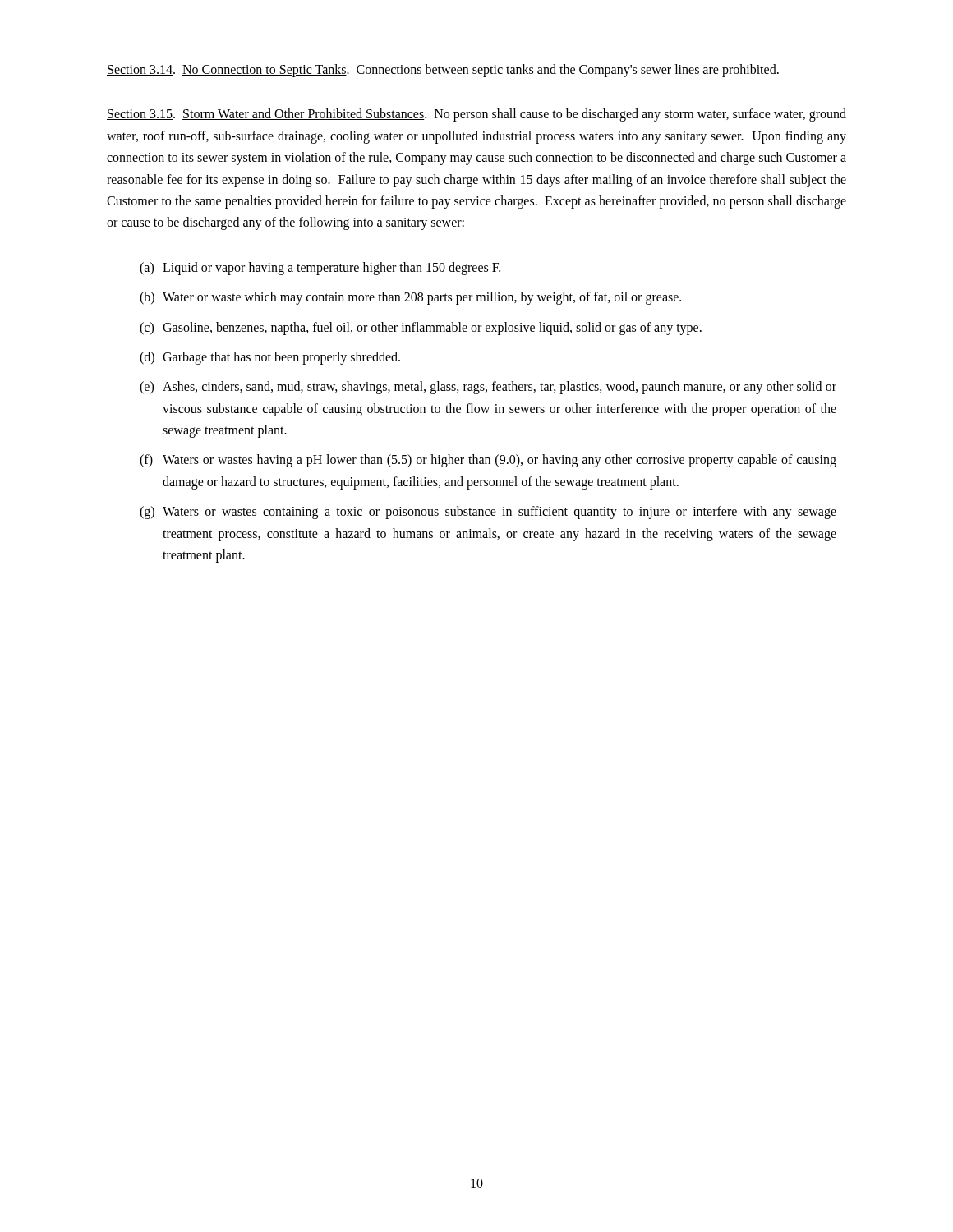The height and width of the screenshot is (1232, 953).
Task: Navigate to the text starting "(e)Ashes, cinders, sand, mud, straw,"
Action: [488, 409]
